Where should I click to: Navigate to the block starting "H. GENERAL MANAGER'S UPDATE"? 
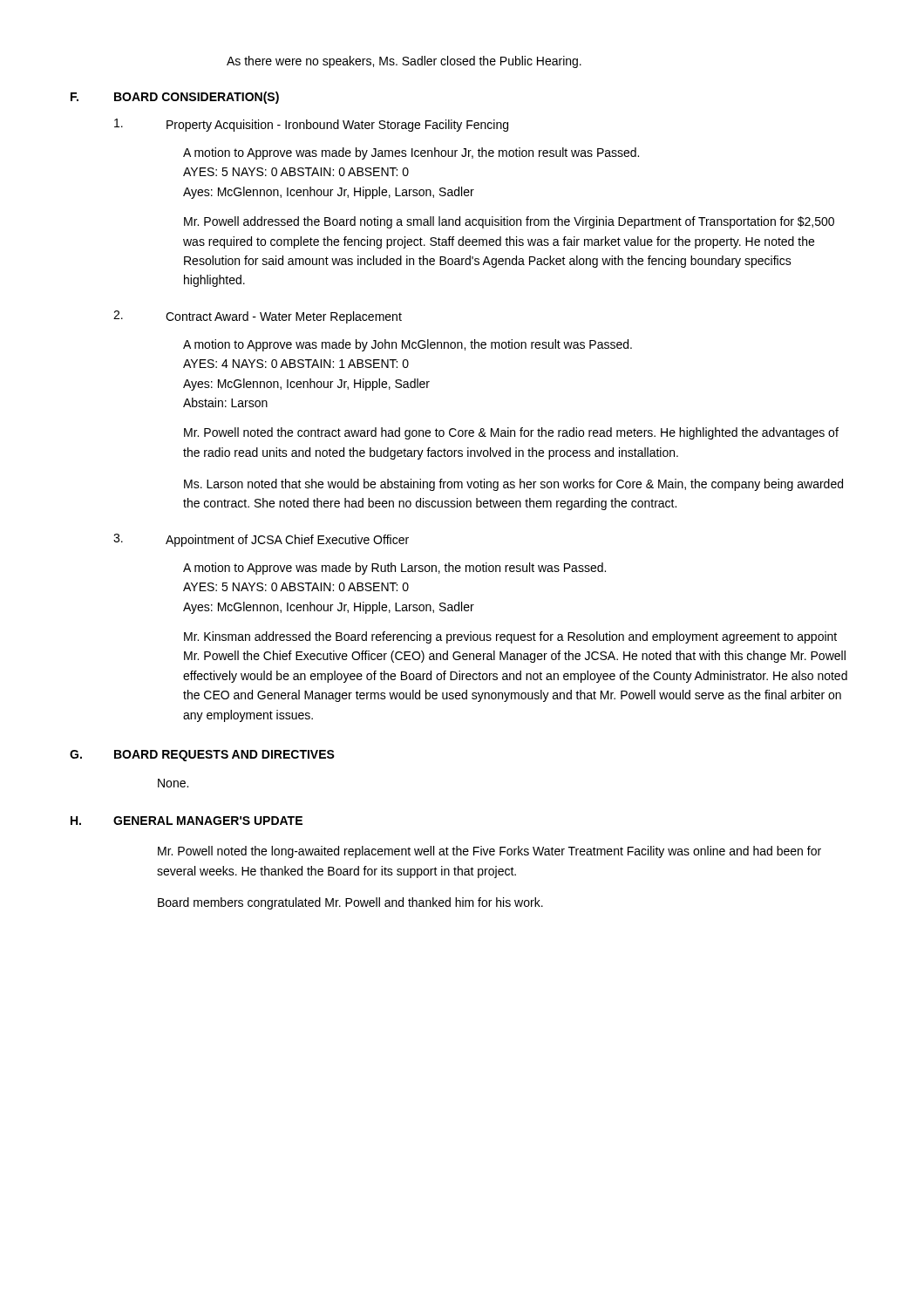(186, 821)
